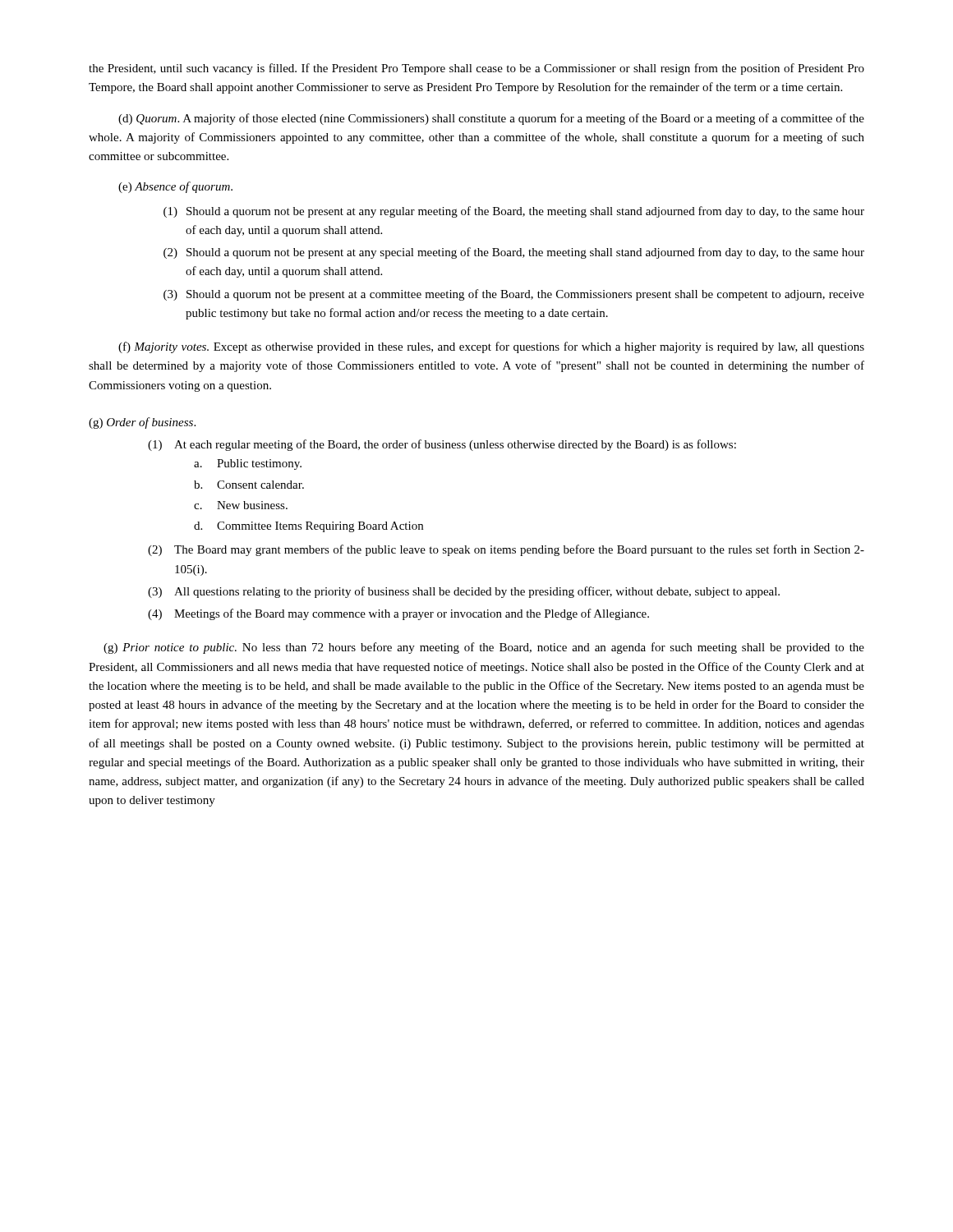Locate the block starting "(g) Order of business."
Image resolution: width=953 pixels, height=1232 pixels.
coord(143,422)
